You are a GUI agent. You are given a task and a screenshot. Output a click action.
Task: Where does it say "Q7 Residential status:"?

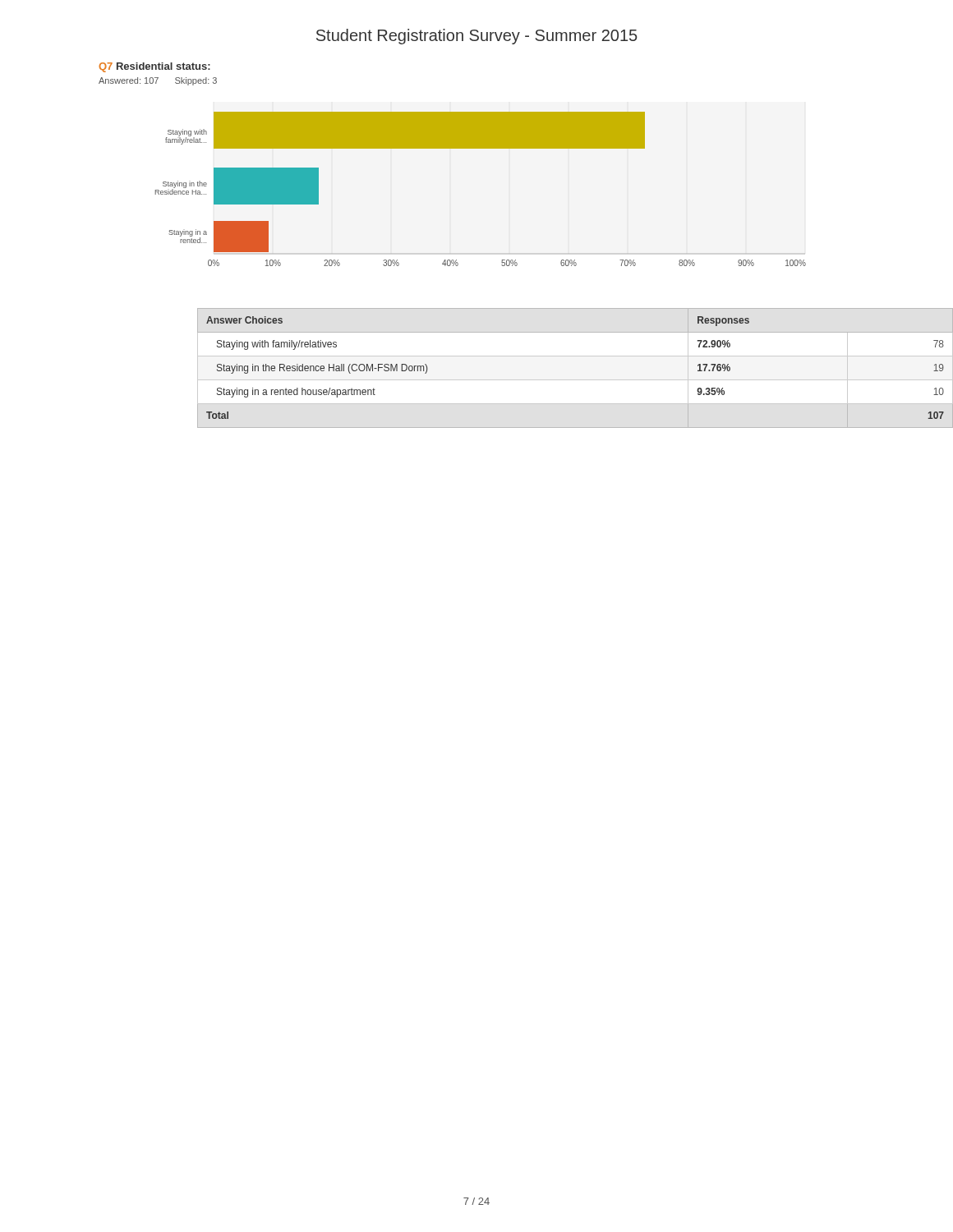point(155,66)
